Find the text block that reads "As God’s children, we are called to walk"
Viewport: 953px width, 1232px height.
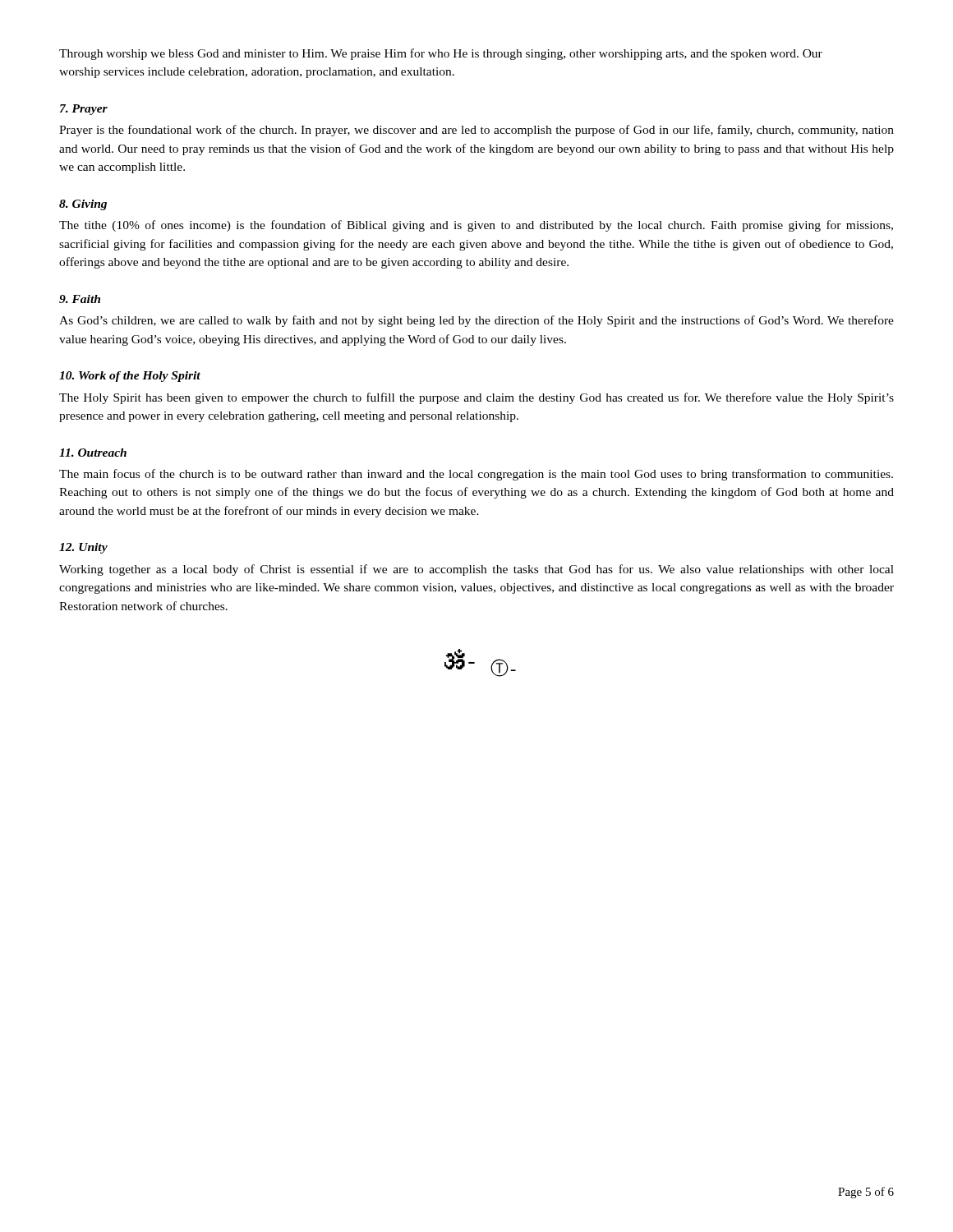[476, 329]
